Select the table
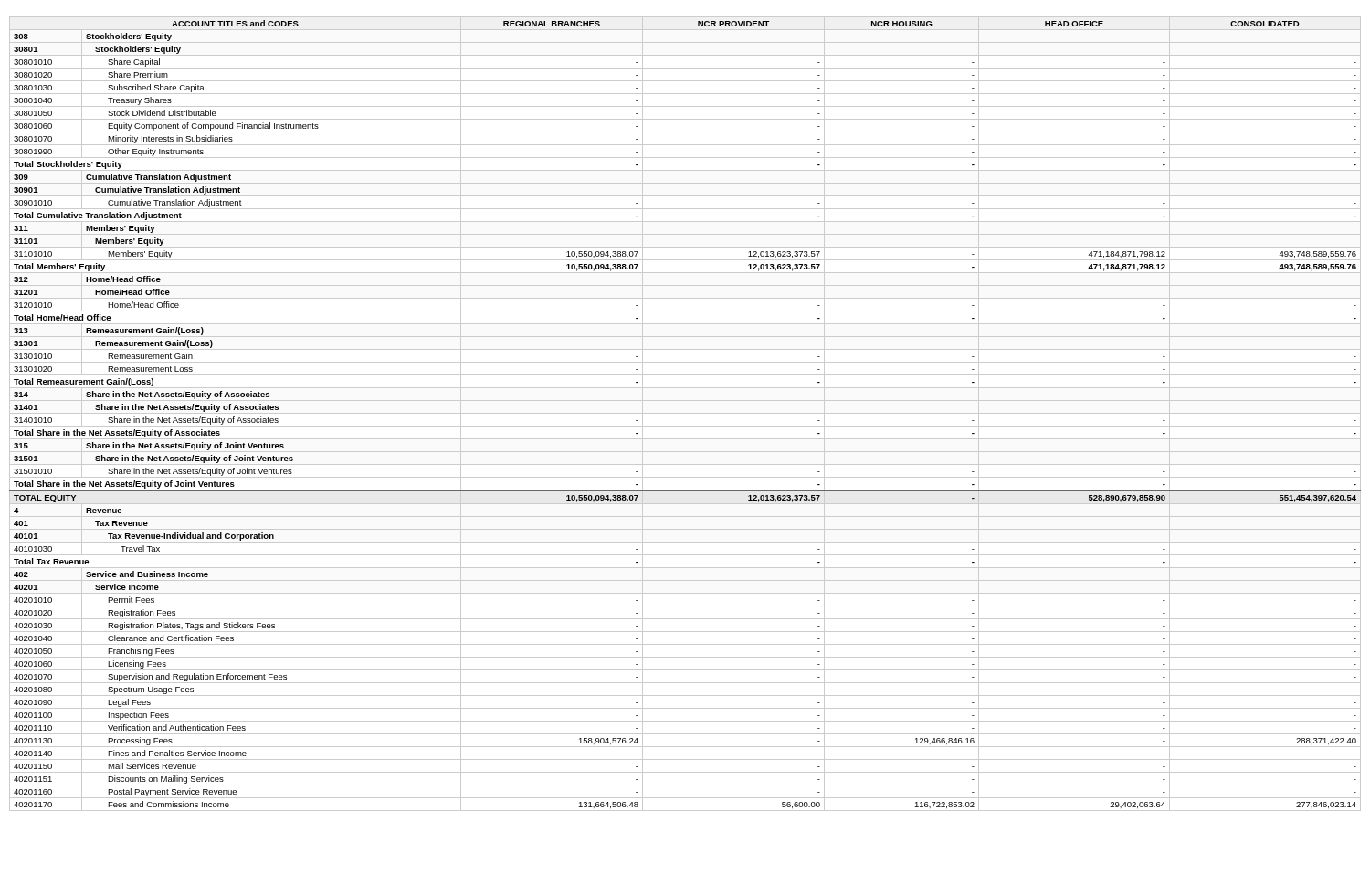This screenshot has height=896, width=1370. point(685,414)
